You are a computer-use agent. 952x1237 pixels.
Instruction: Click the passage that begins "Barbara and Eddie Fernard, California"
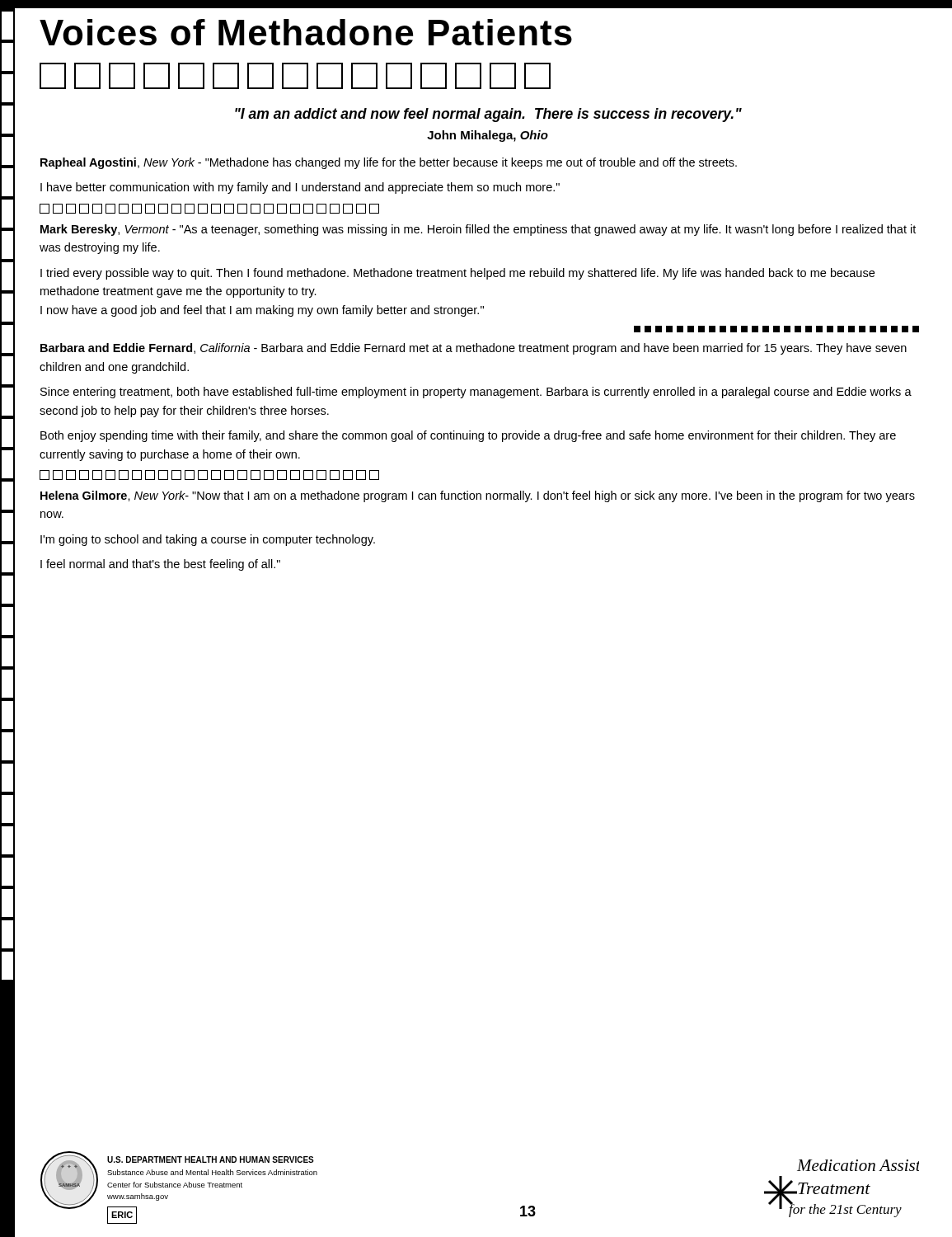pyautogui.click(x=479, y=358)
